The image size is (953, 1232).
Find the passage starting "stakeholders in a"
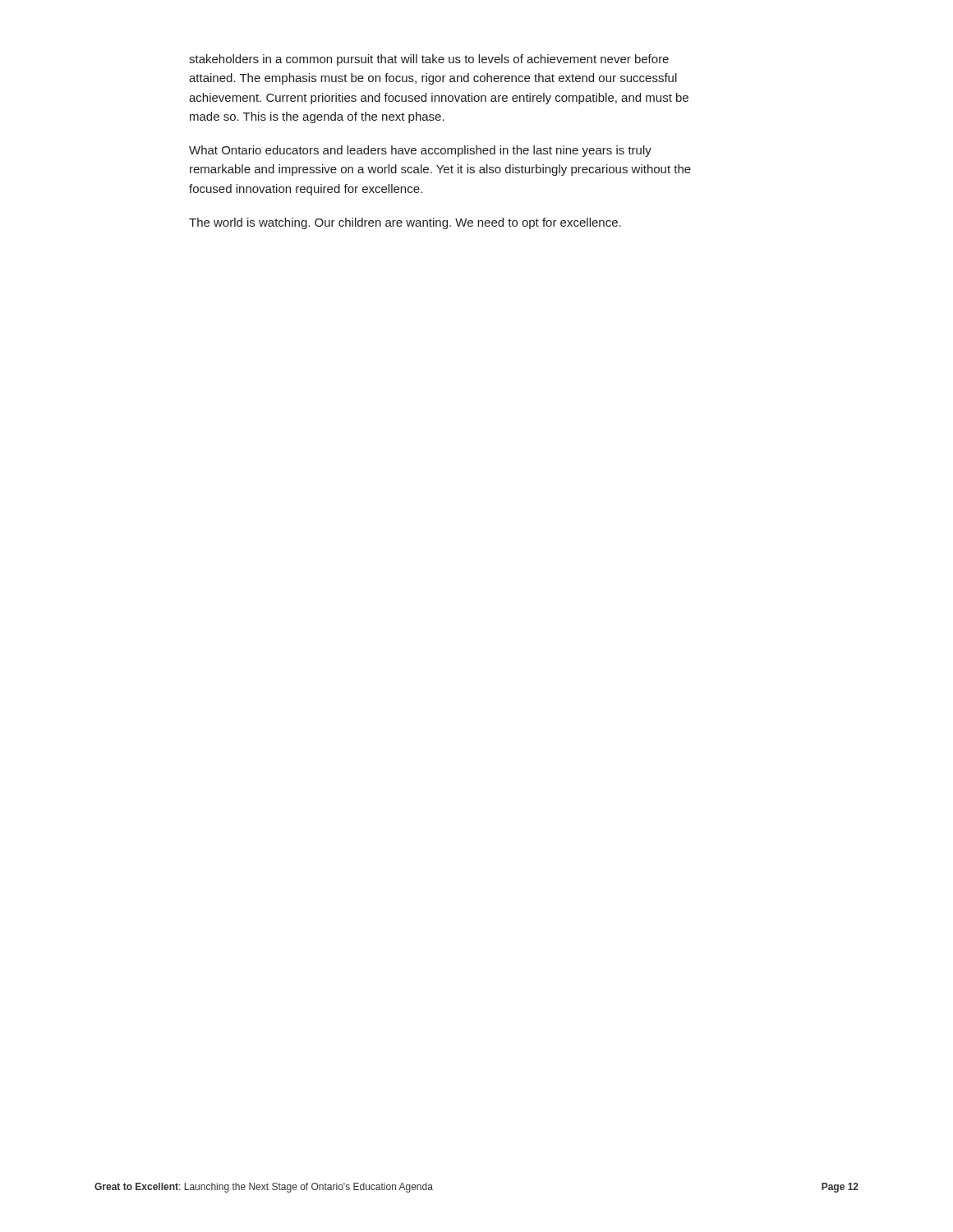(x=439, y=87)
